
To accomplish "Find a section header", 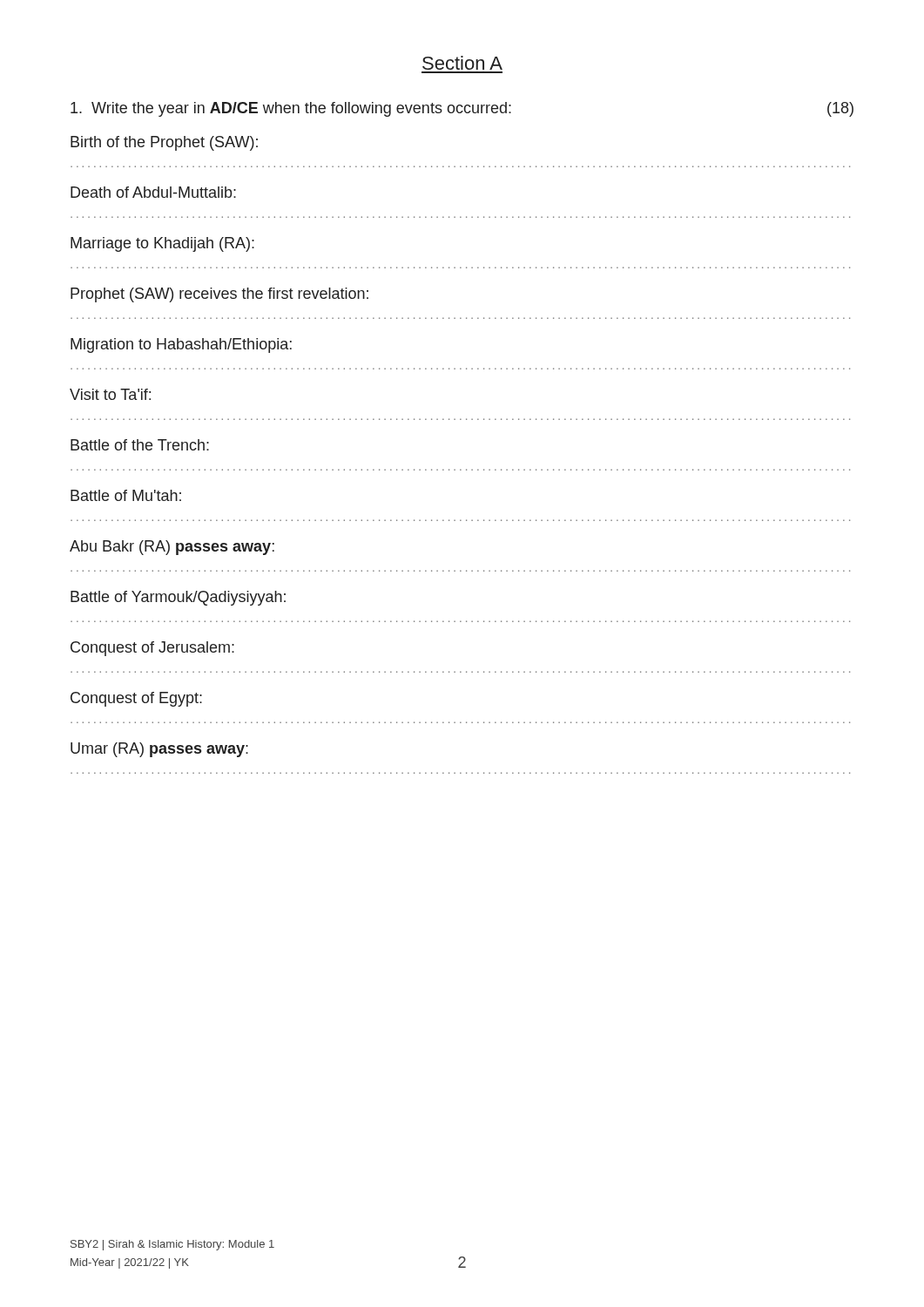I will (x=462, y=63).
